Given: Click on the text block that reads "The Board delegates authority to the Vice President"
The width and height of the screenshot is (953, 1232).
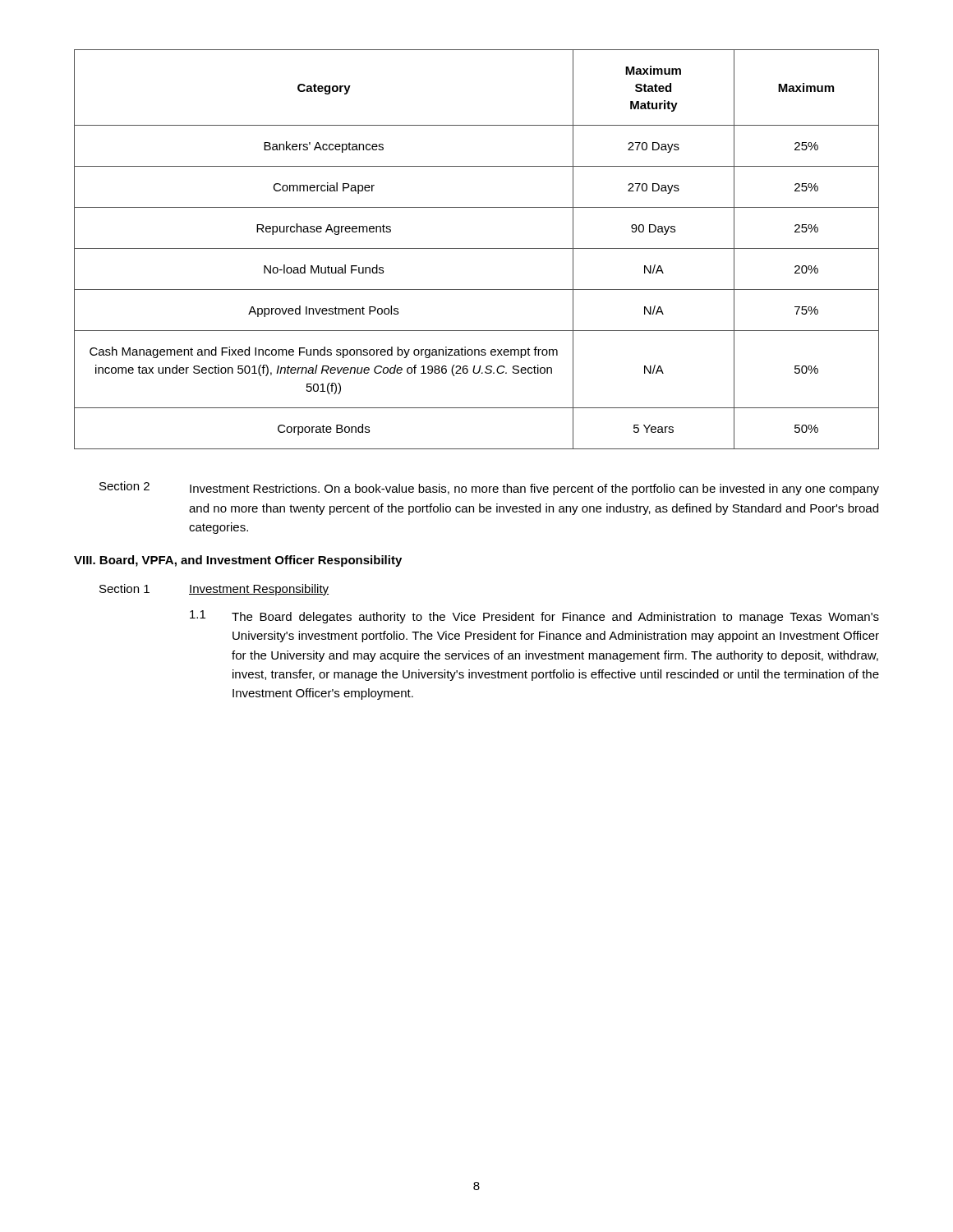Looking at the screenshot, I should pos(555,655).
